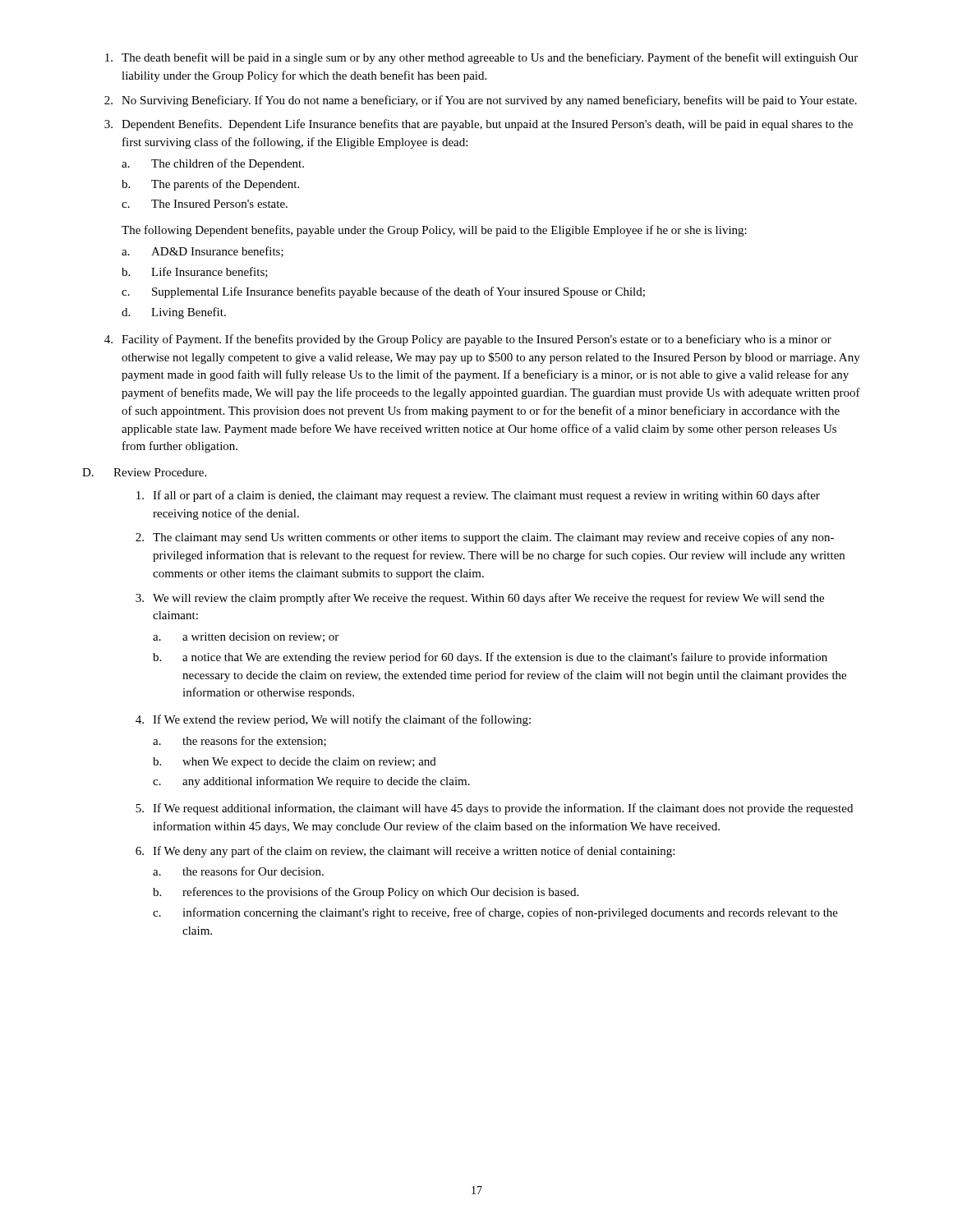
Task: Find "d. Living Benefit." on this page
Action: 174,313
